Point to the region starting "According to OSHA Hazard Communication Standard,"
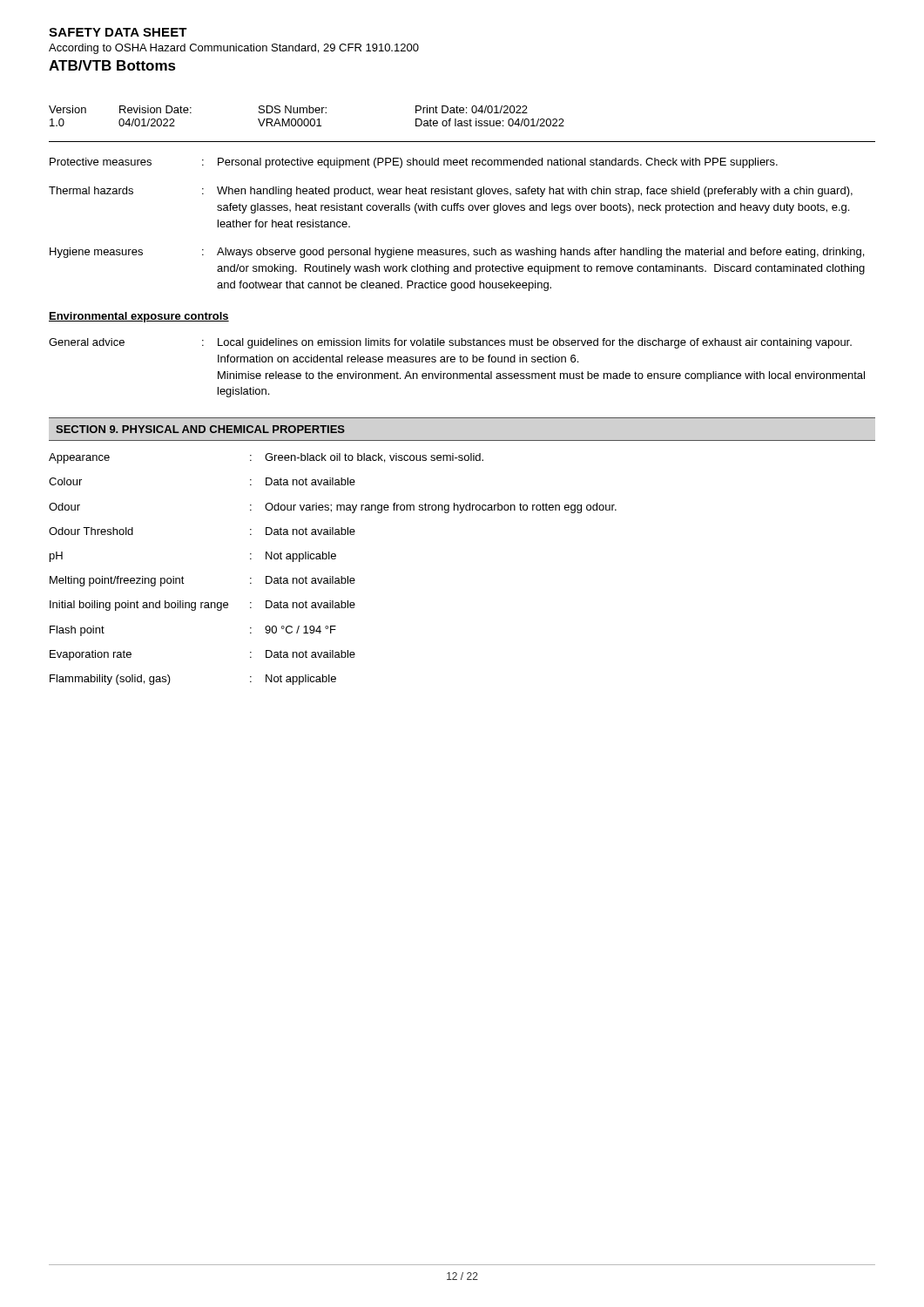The height and width of the screenshot is (1307, 924). [x=234, y=47]
